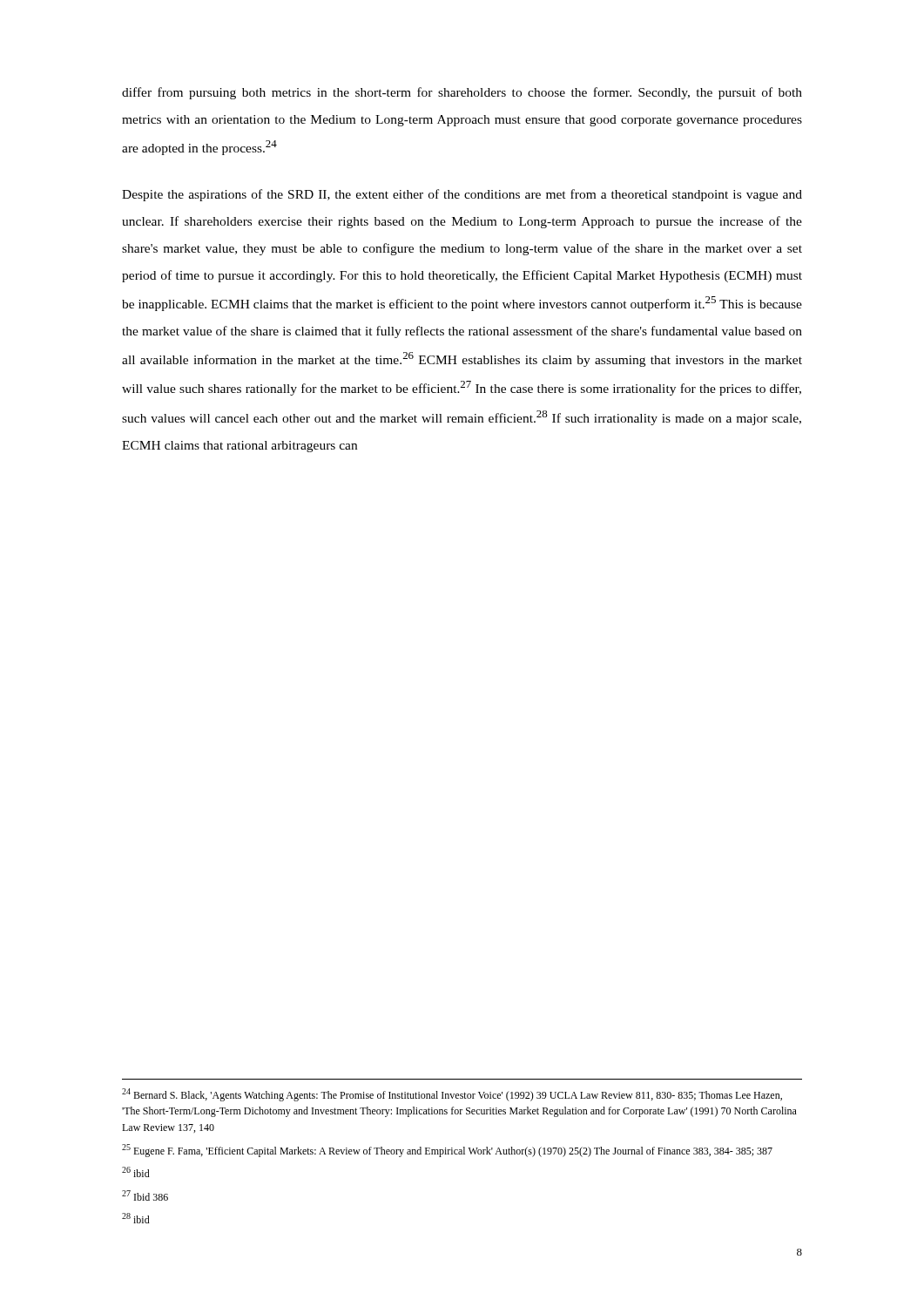The height and width of the screenshot is (1307, 924).
Task: Find the block on this page that starts "24 Bernard S. Black, 'Agents Watching Agents:"
Action: (459, 1110)
